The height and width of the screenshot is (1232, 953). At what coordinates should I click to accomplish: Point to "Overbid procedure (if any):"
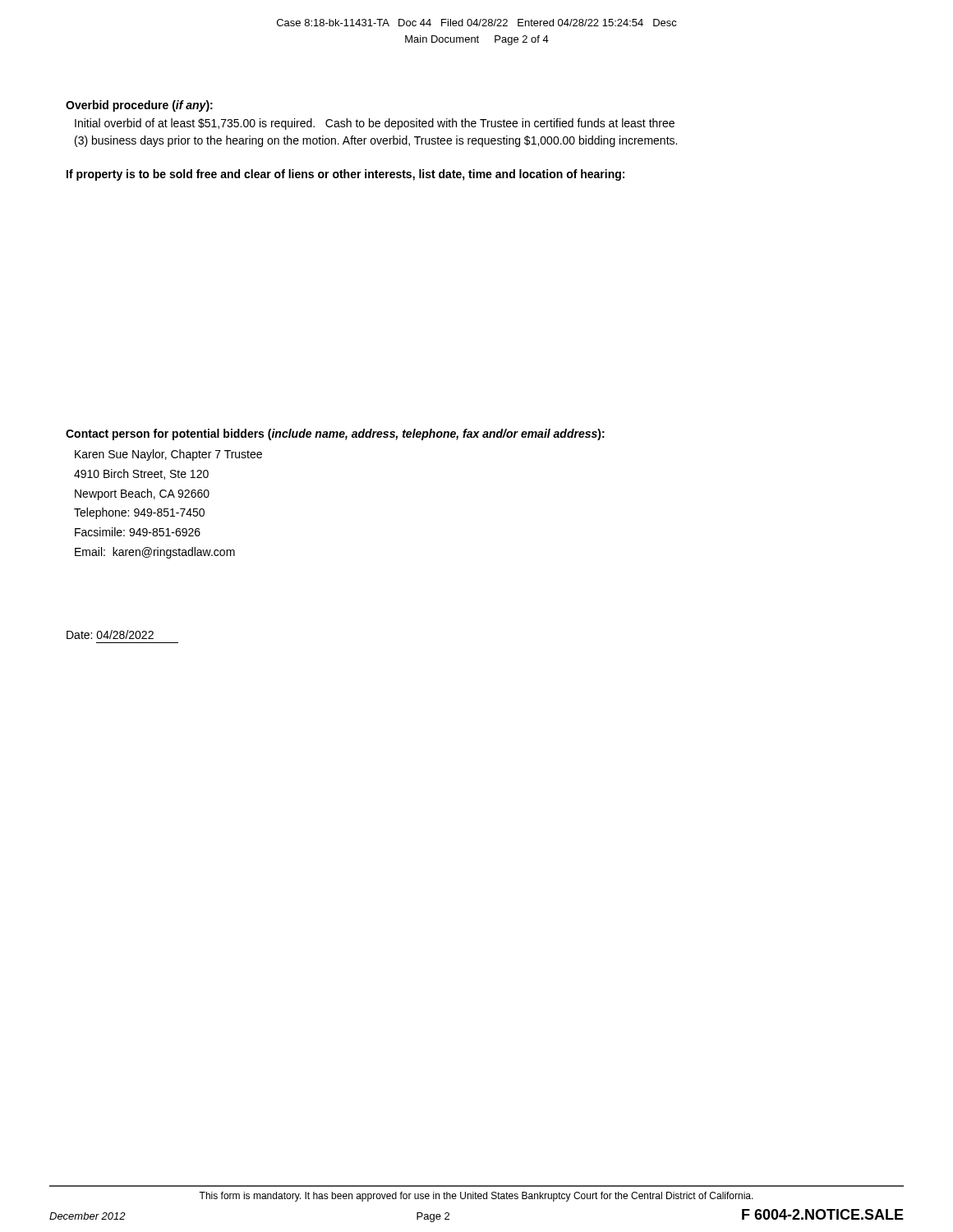(140, 105)
